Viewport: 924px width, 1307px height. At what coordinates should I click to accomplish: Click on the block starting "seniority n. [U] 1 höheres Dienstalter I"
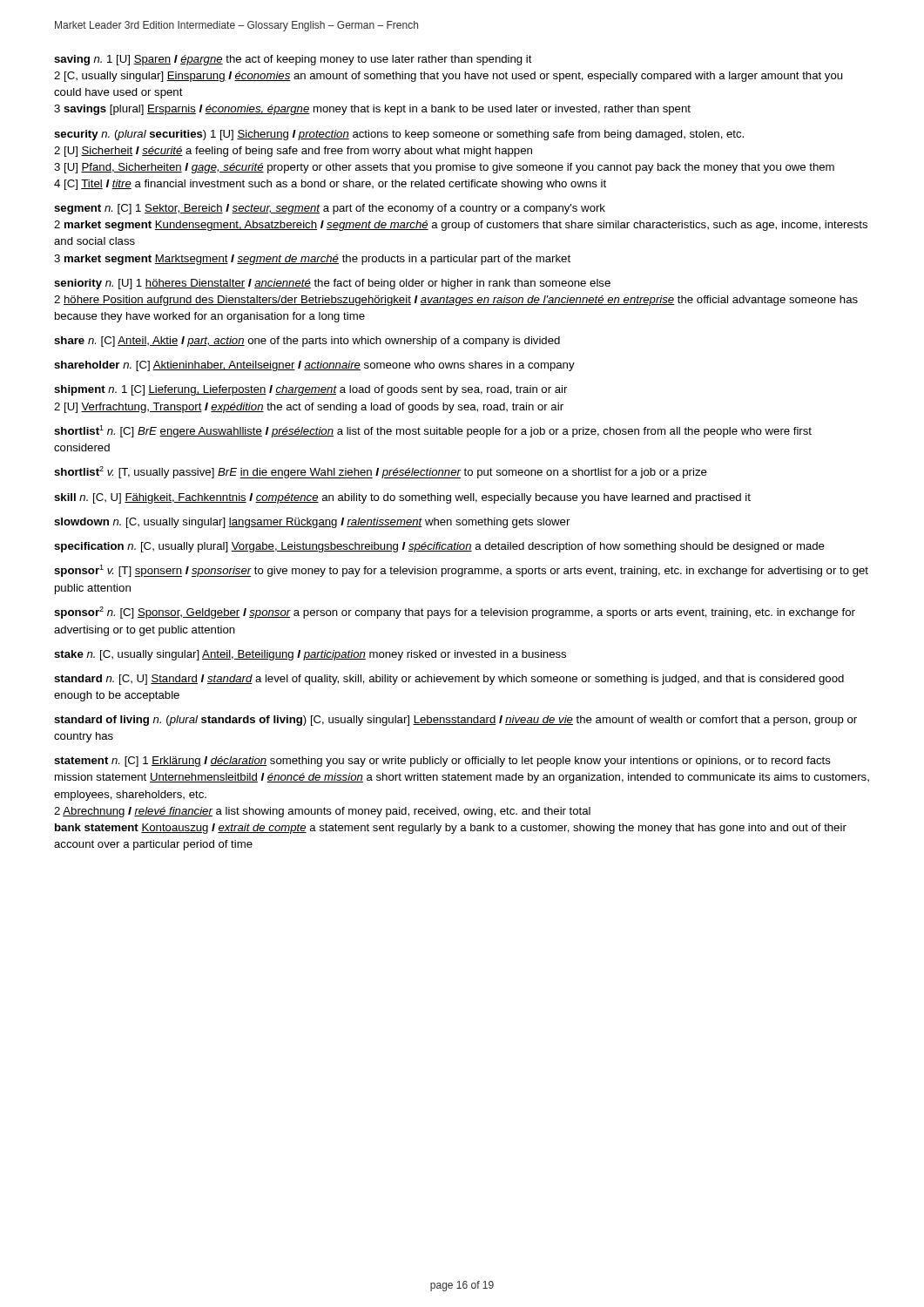tap(462, 299)
